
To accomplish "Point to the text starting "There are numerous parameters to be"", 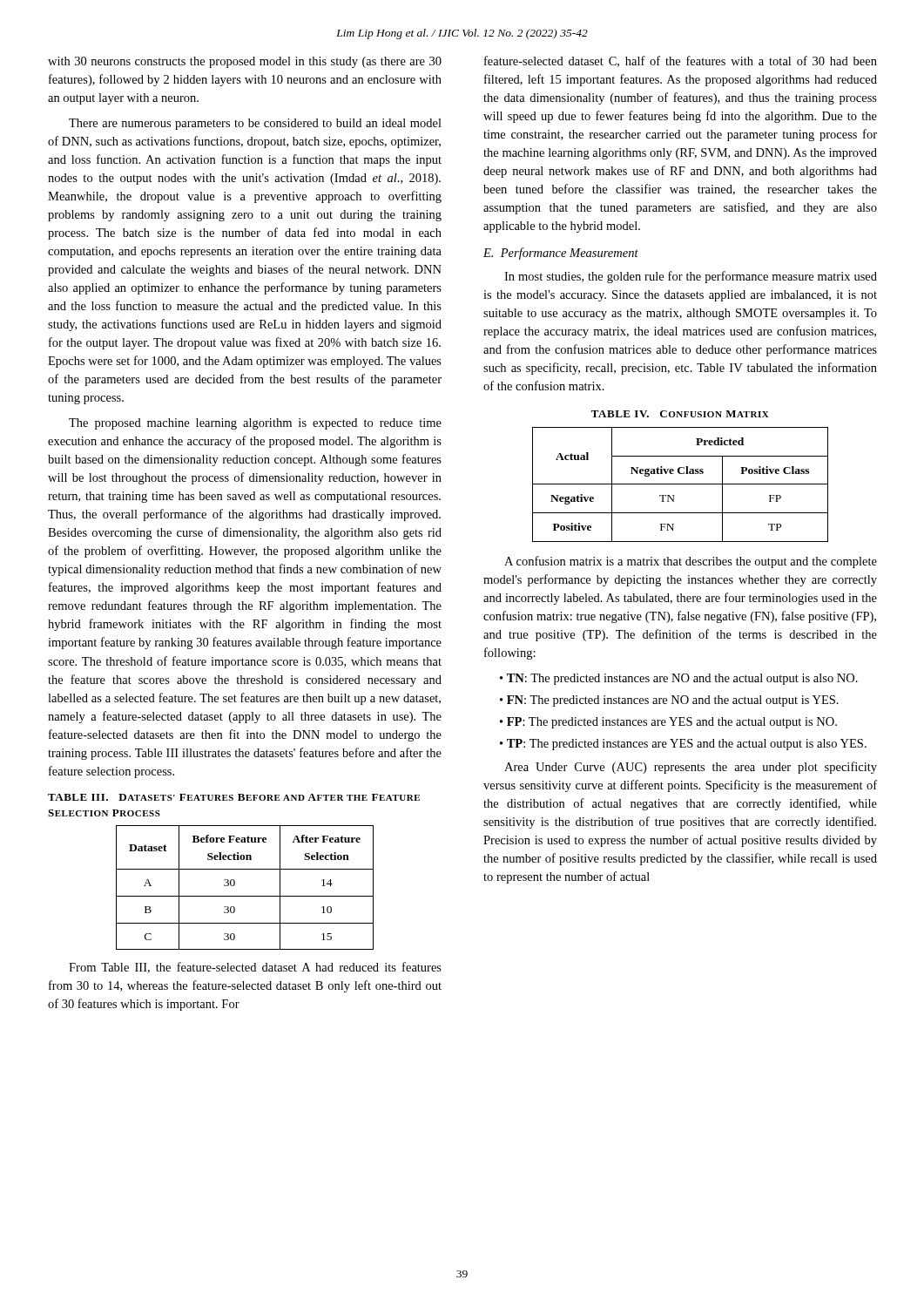I will coord(245,261).
